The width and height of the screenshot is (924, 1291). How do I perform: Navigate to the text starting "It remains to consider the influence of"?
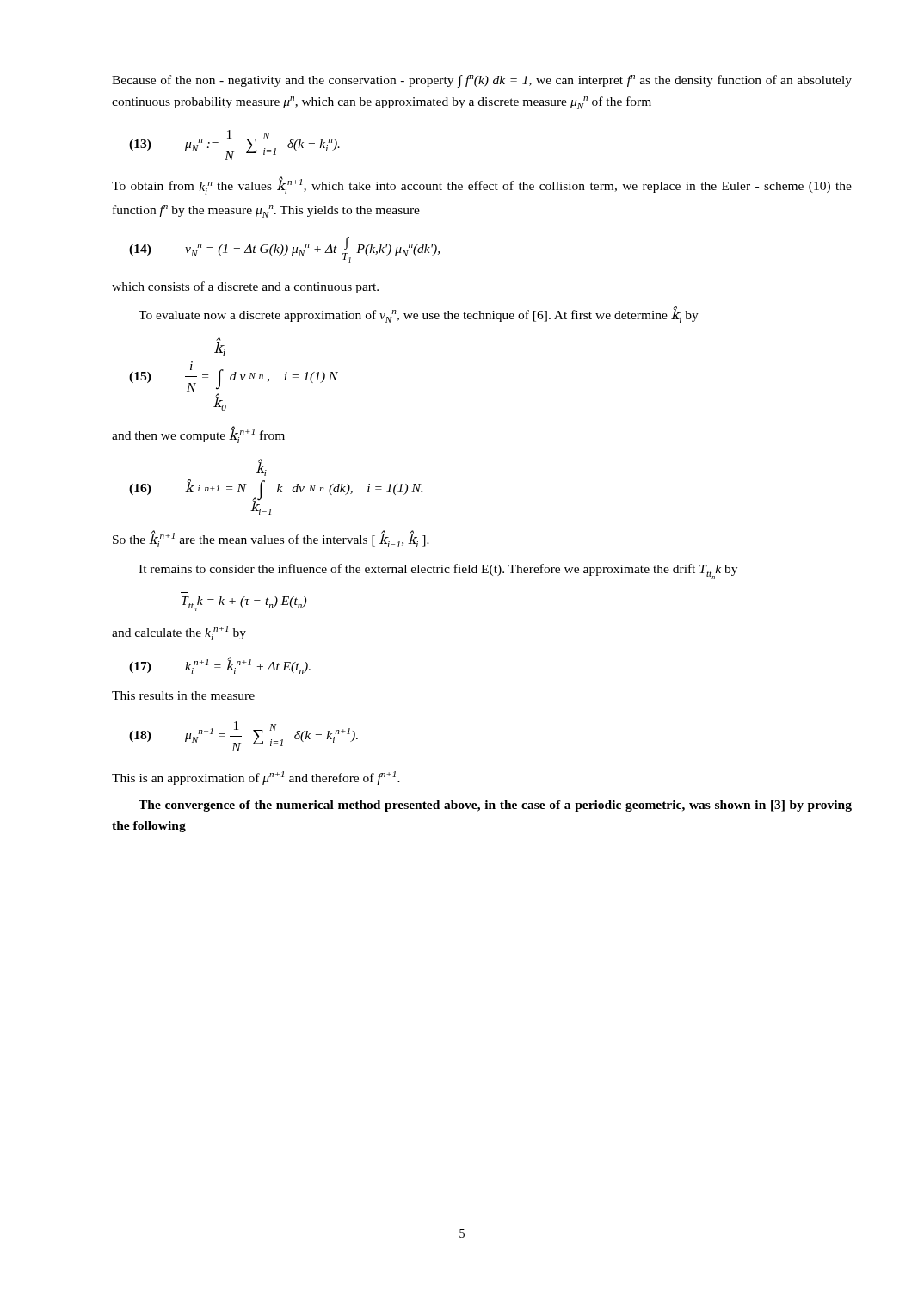tap(438, 571)
